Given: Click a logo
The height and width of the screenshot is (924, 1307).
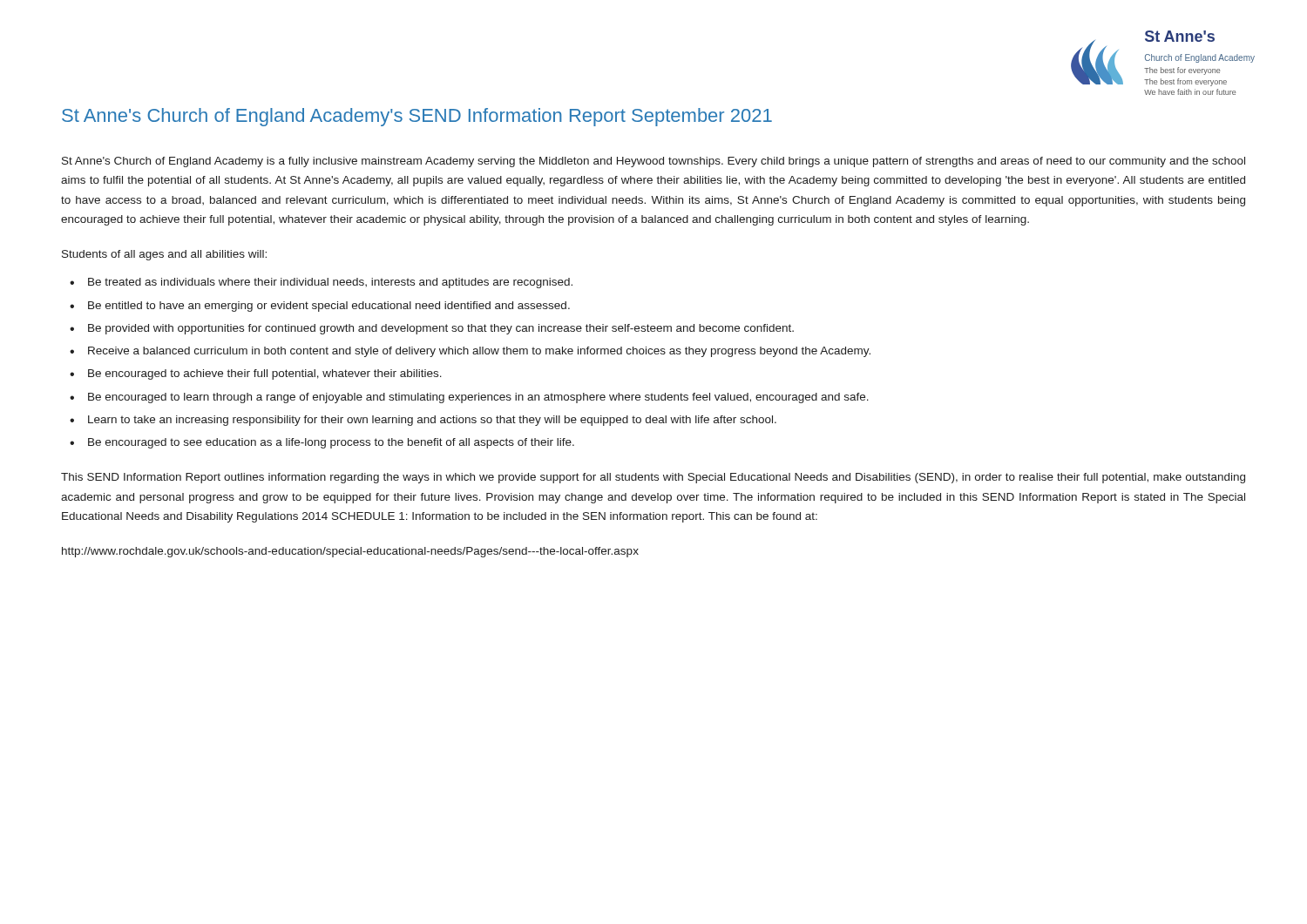Looking at the screenshot, I should [x=1156, y=63].
